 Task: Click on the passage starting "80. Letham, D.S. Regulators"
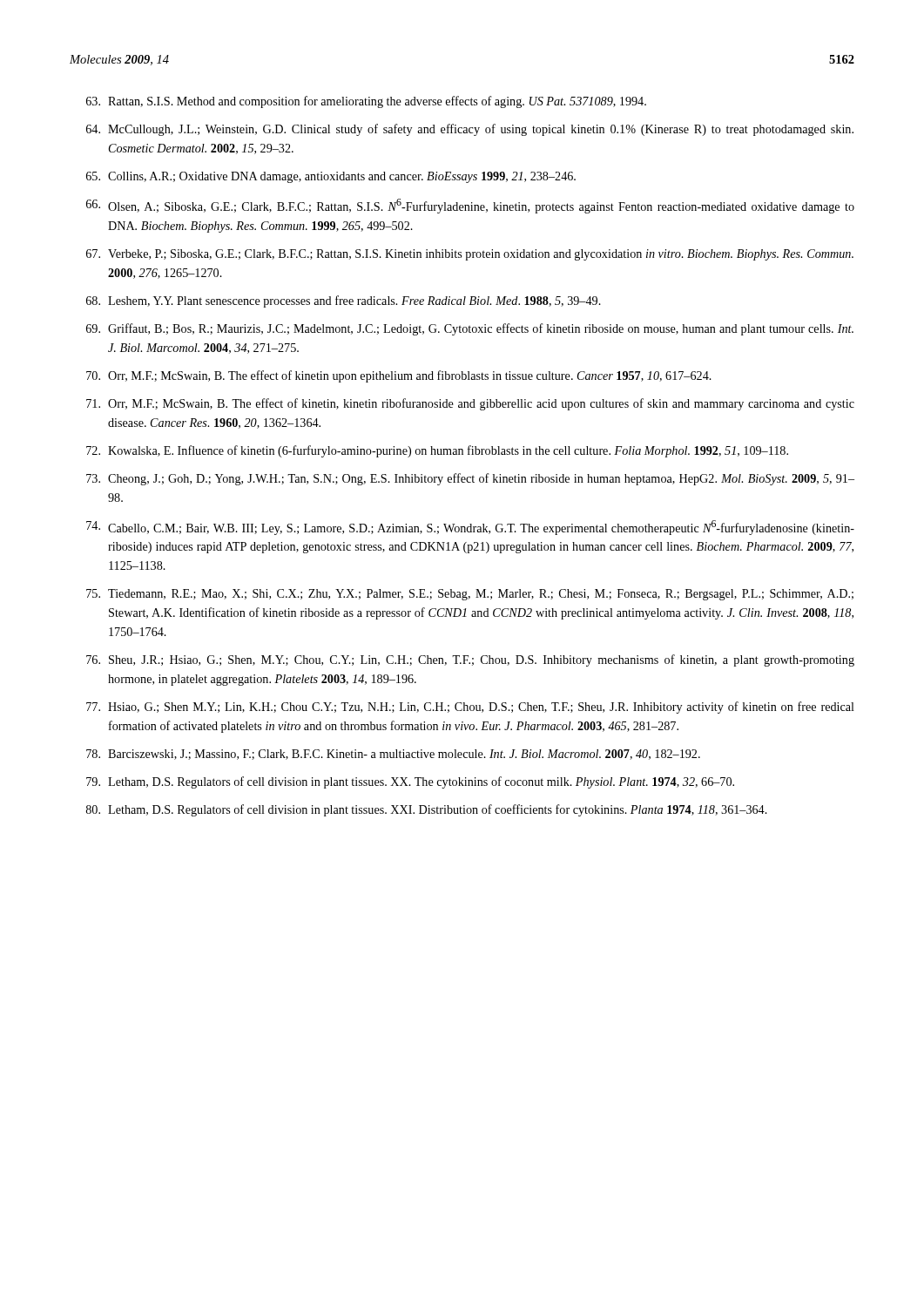(462, 810)
